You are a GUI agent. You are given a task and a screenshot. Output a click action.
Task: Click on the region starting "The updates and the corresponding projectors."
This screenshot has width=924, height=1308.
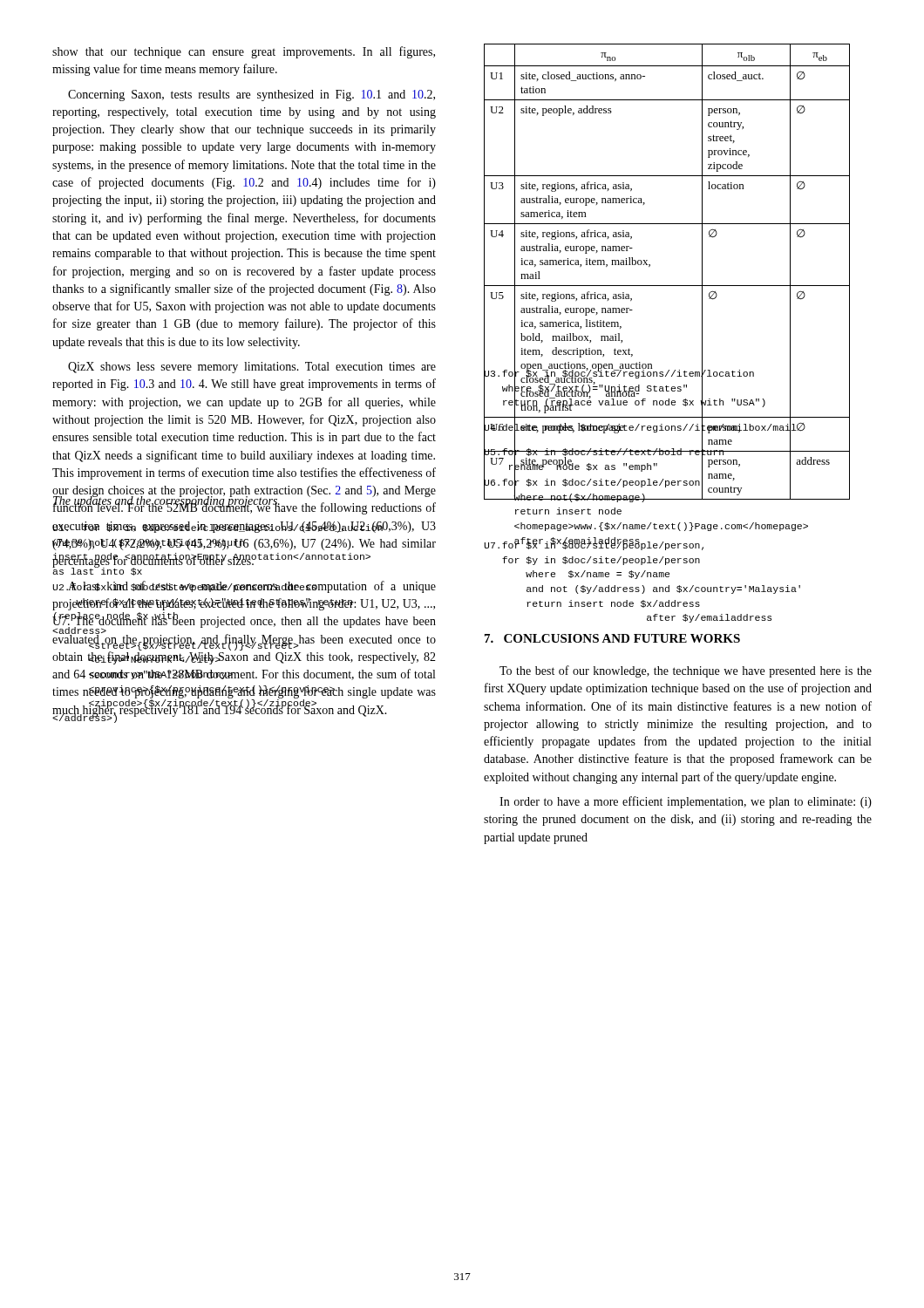click(x=244, y=502)
